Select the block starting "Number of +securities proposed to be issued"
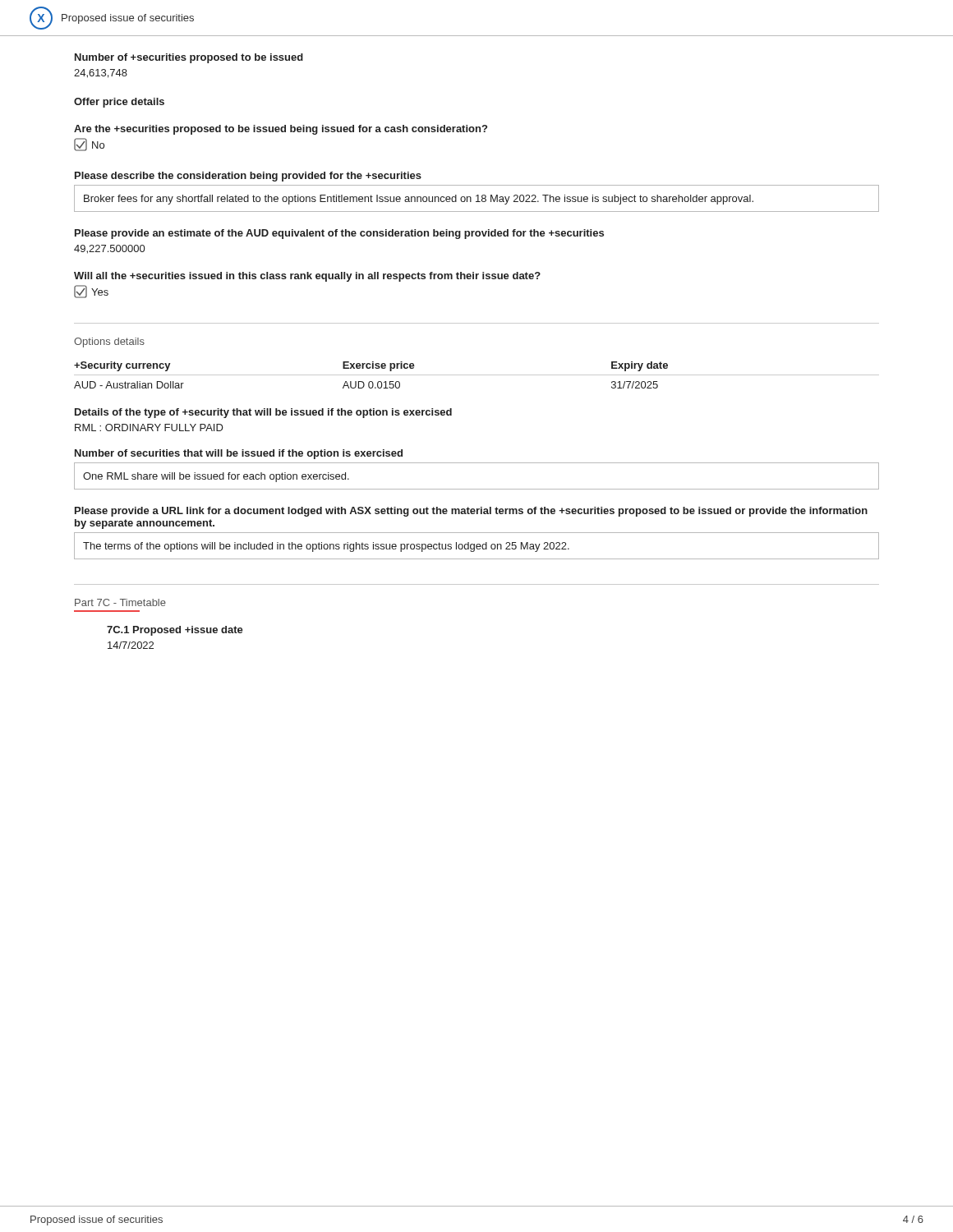Screen dimensions: 1232x953 pos(189,58)
